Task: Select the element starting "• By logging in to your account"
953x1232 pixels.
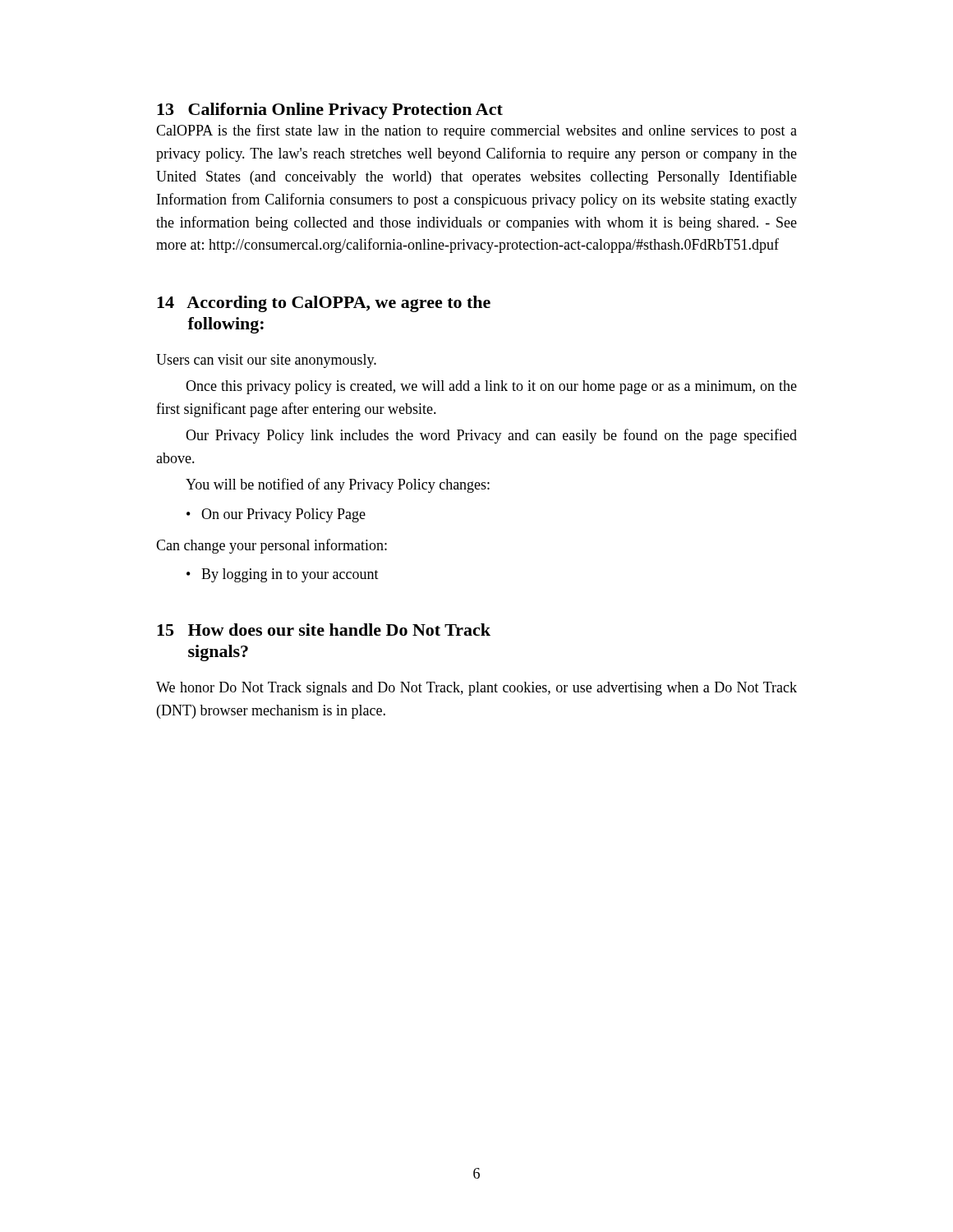Action: coord(282,575)
